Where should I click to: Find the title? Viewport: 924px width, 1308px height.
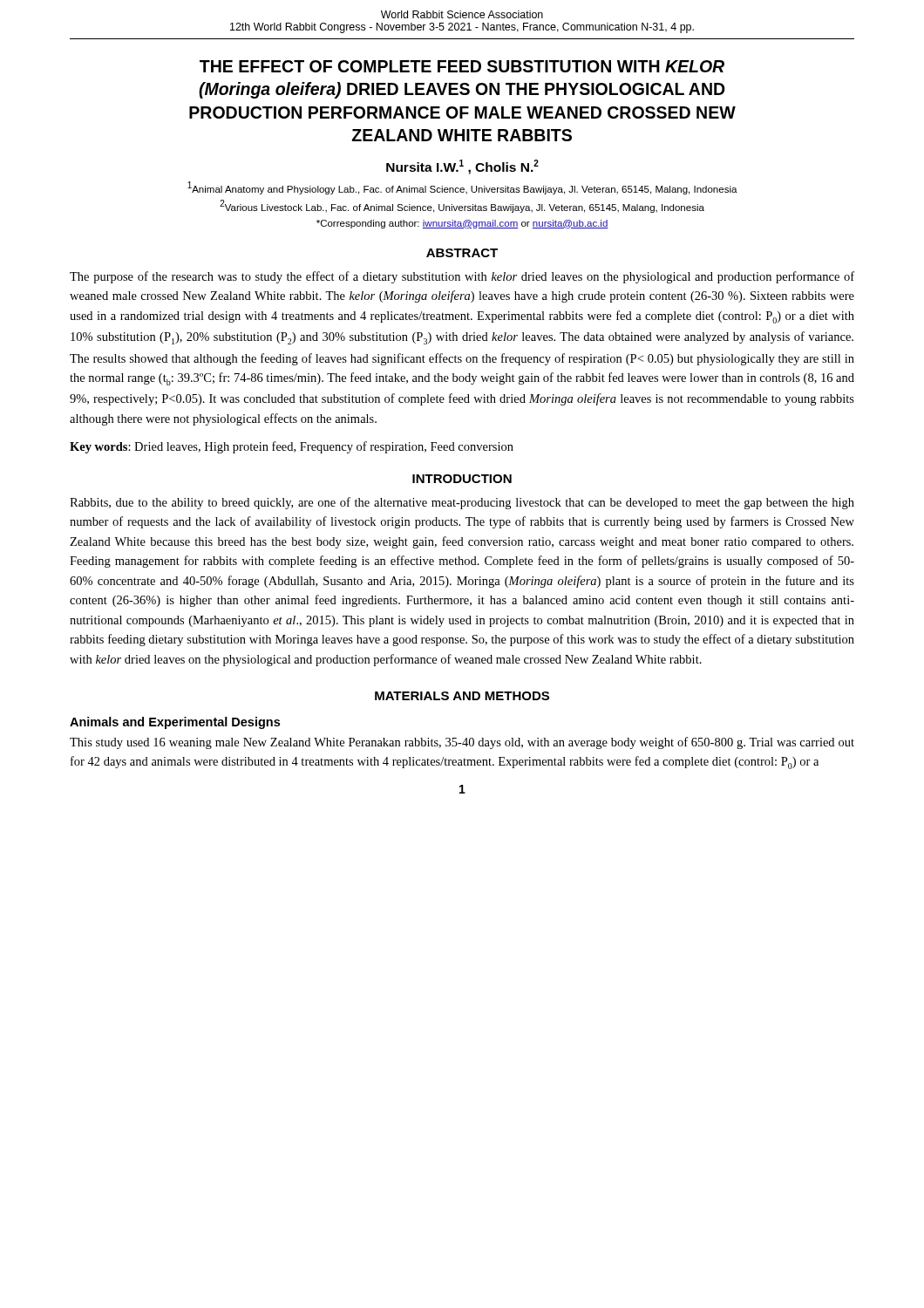tap(462, 101)
